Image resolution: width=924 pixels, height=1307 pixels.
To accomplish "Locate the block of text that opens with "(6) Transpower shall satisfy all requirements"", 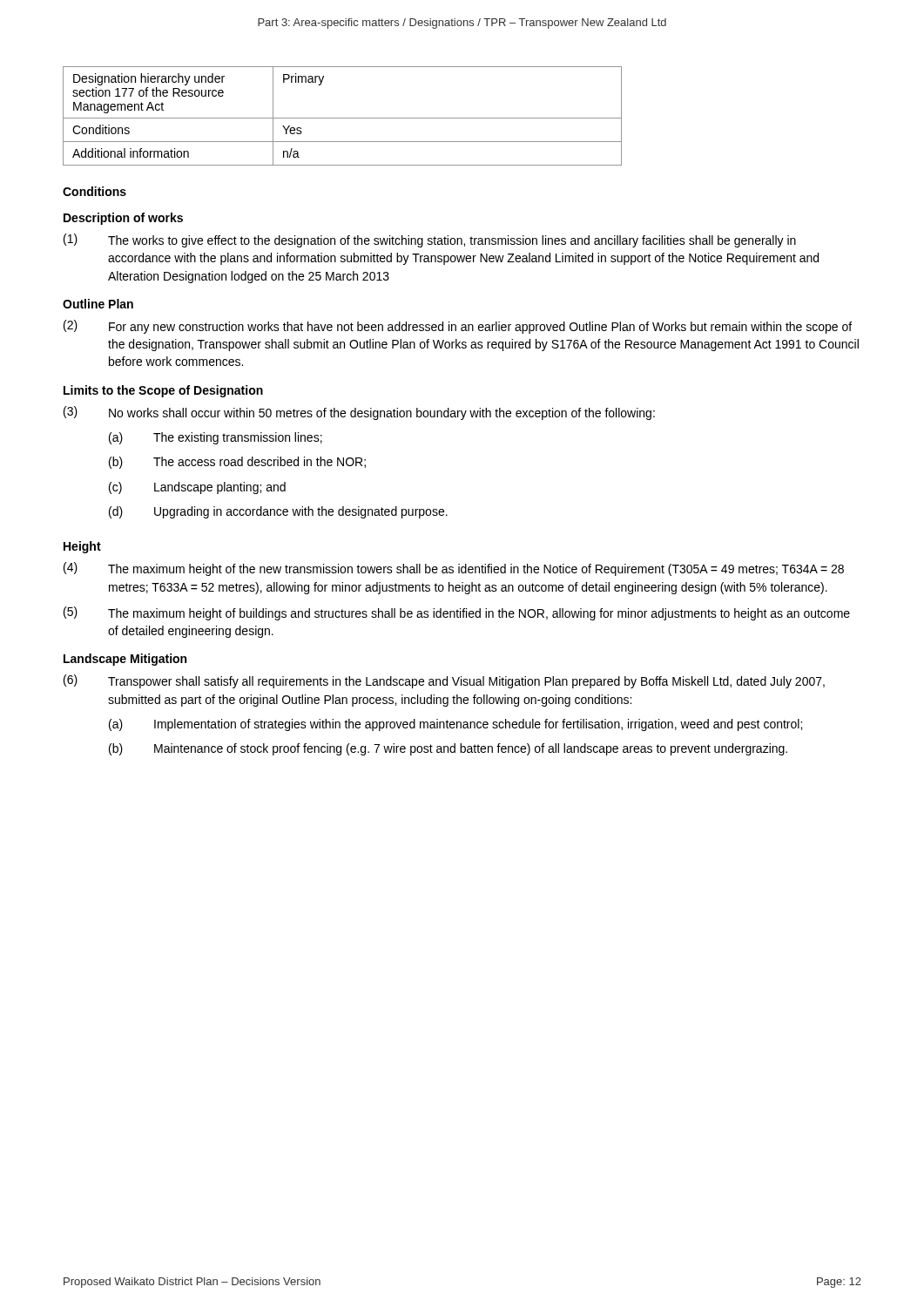I will point(462,719).
